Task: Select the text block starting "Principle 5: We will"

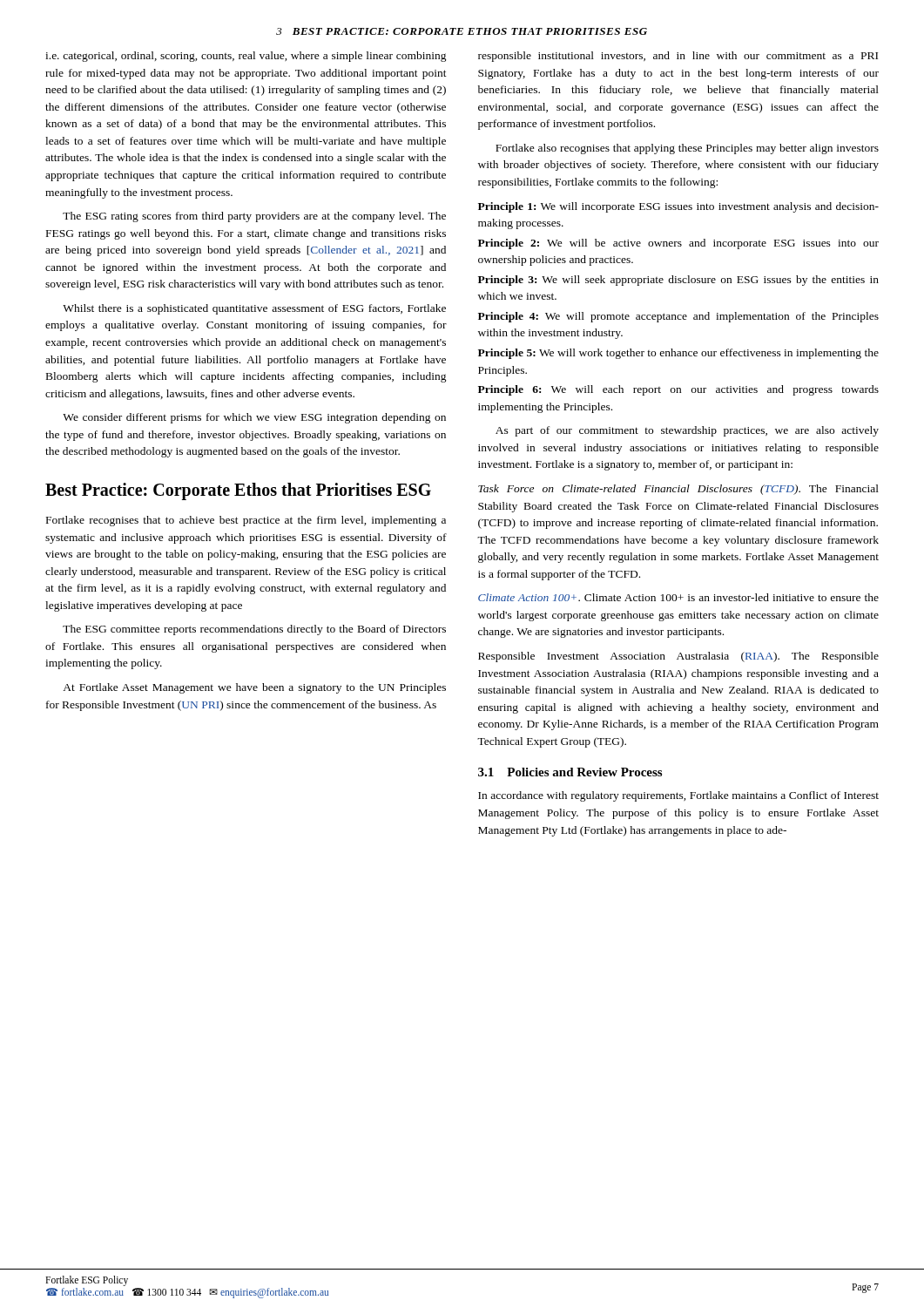Action: click(678, 361)
